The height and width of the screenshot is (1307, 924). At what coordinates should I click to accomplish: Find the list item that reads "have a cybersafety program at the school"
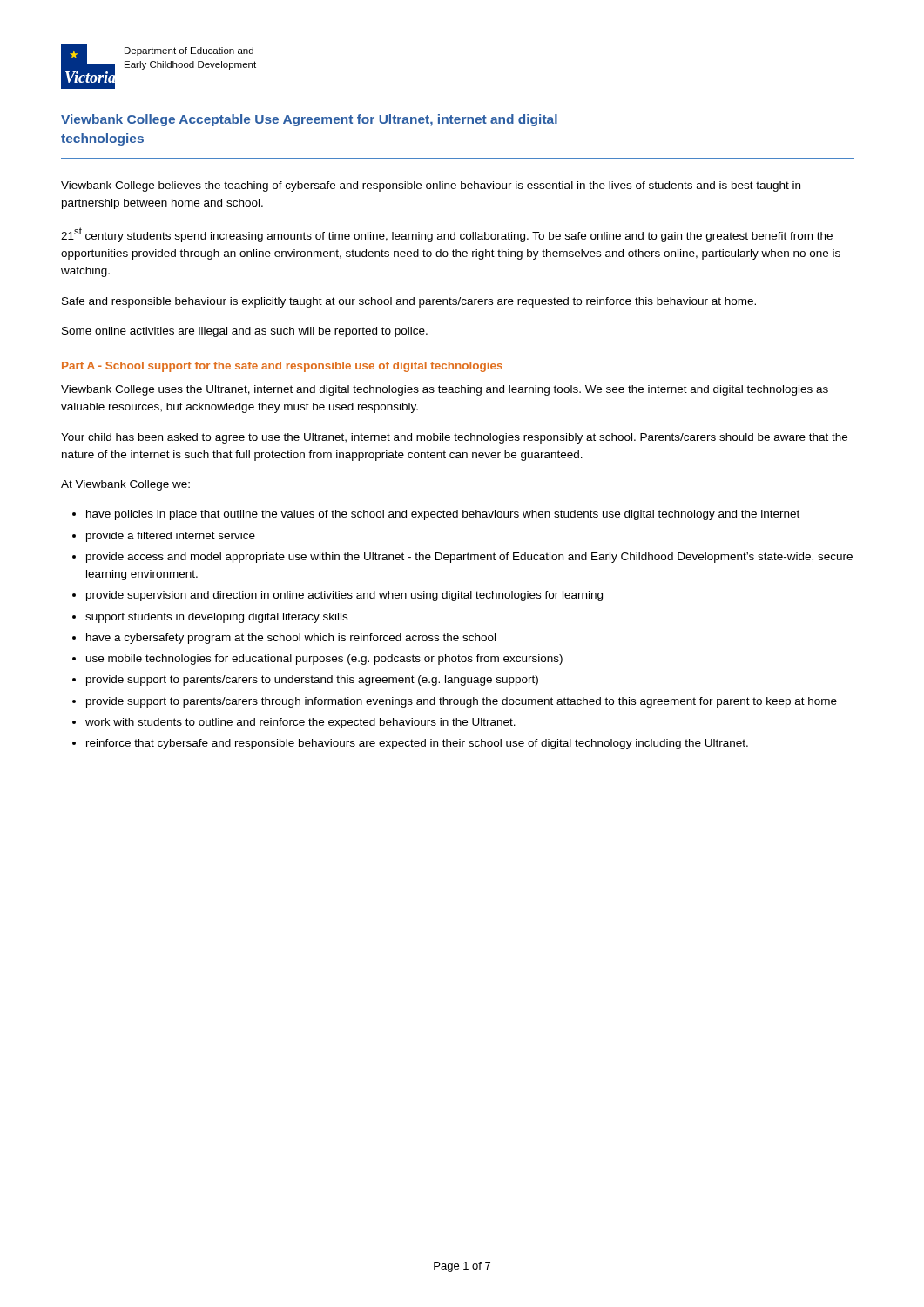click(x=291, y=637)
